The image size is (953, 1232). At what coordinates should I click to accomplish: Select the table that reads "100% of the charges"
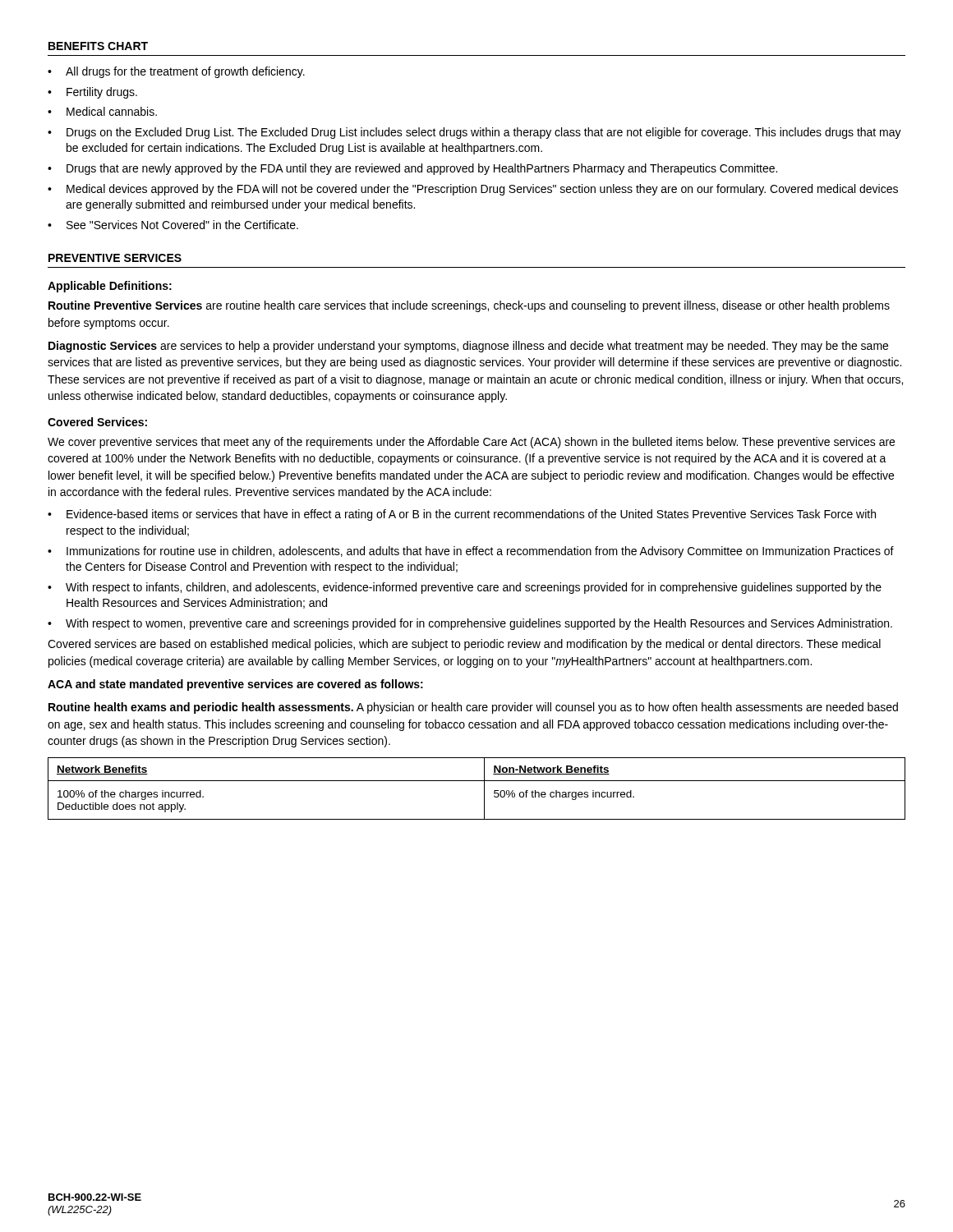pos(476,789)
